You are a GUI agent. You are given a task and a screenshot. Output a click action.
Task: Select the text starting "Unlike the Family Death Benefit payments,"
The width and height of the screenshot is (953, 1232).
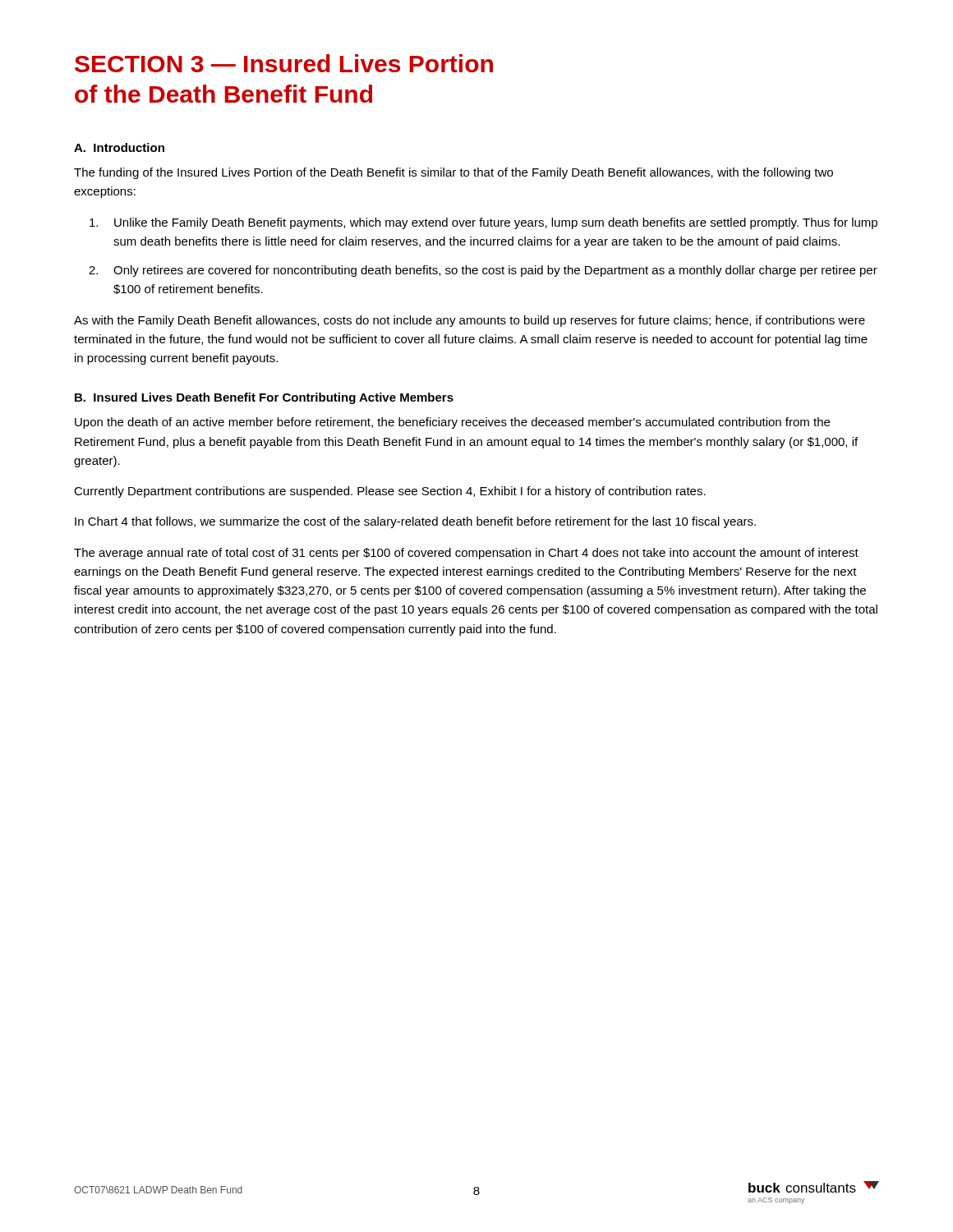pos(484,232)
